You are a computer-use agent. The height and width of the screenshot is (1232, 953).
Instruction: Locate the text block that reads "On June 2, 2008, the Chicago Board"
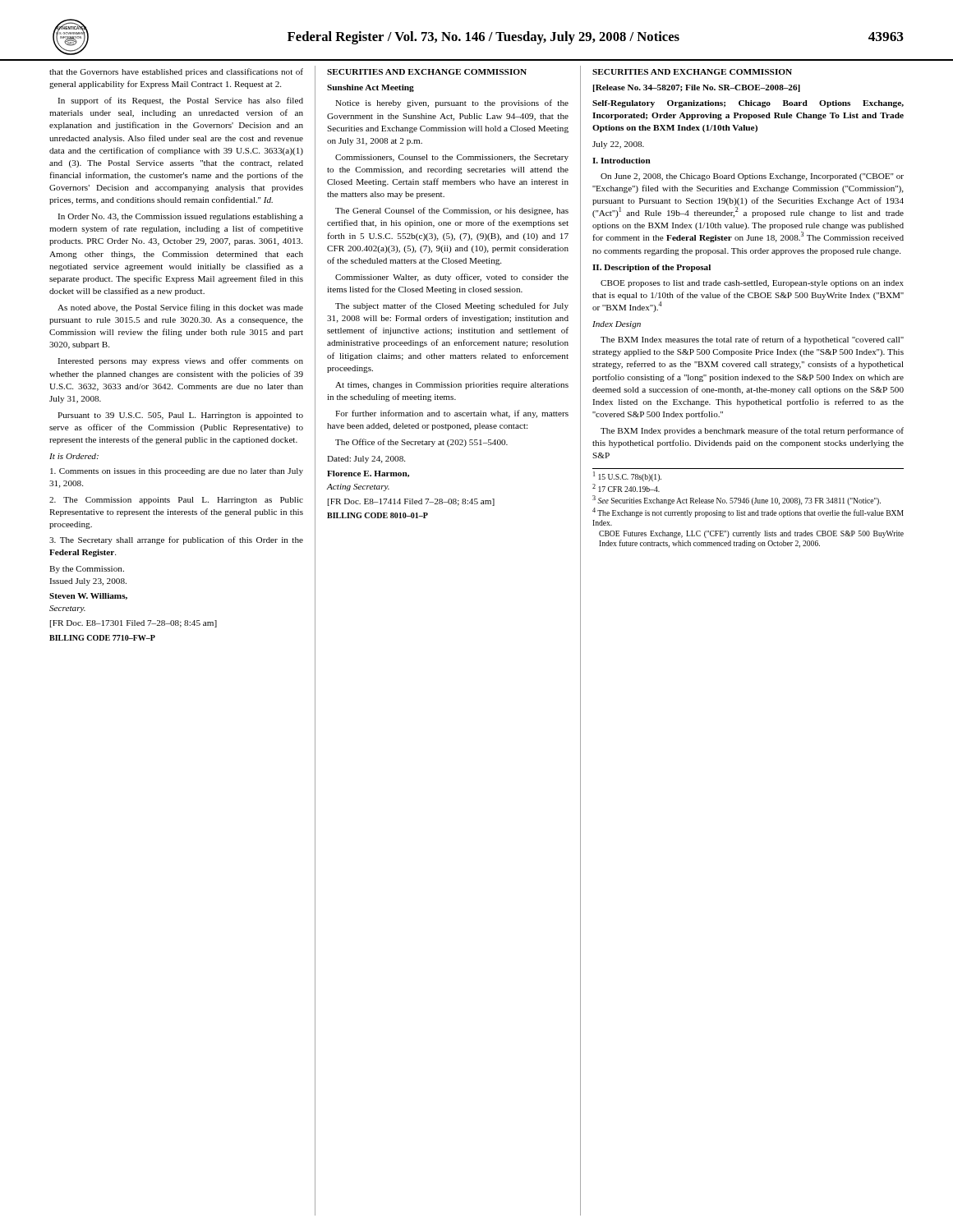[748, 213]
